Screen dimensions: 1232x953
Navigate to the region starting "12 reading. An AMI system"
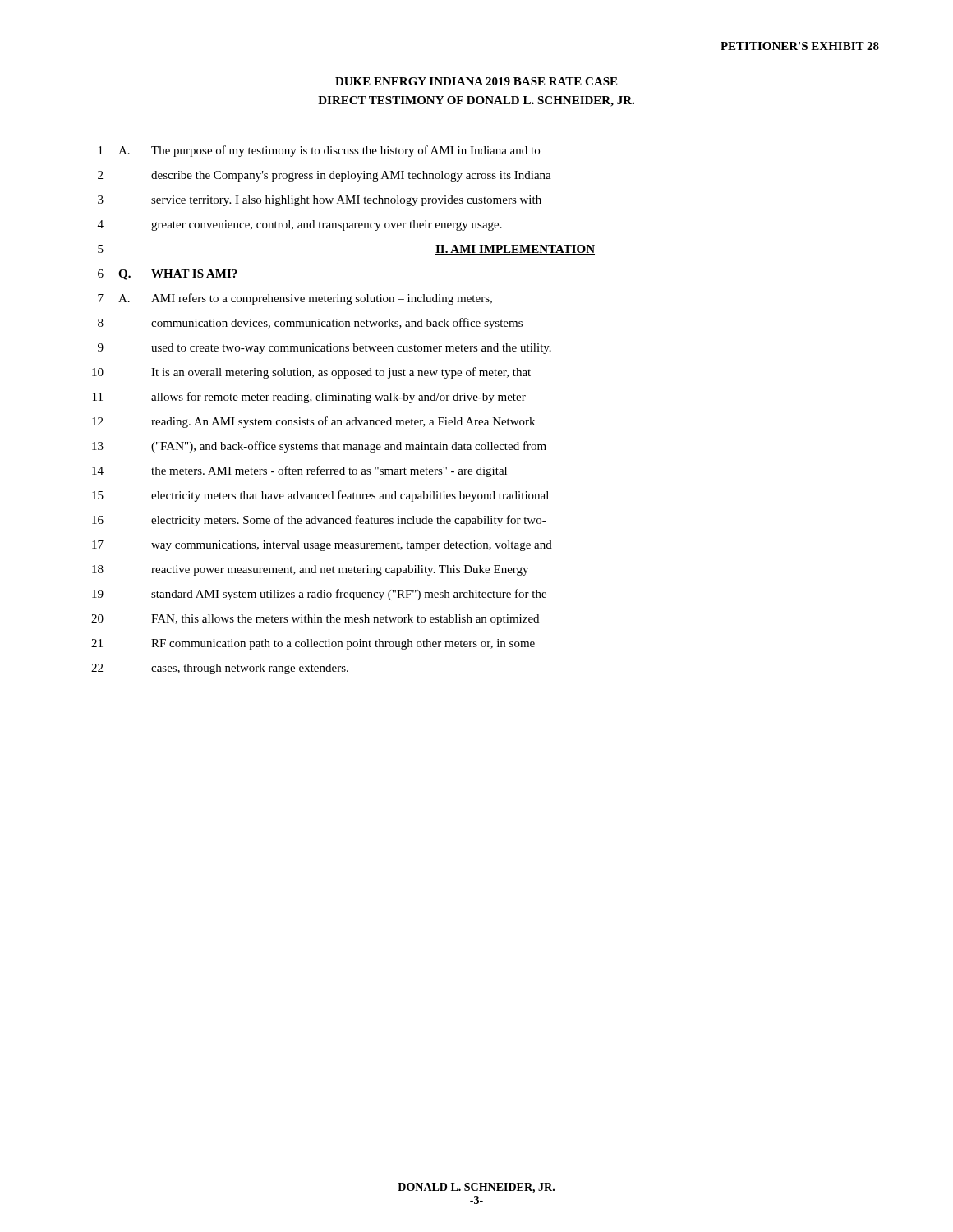coord(476,421)
